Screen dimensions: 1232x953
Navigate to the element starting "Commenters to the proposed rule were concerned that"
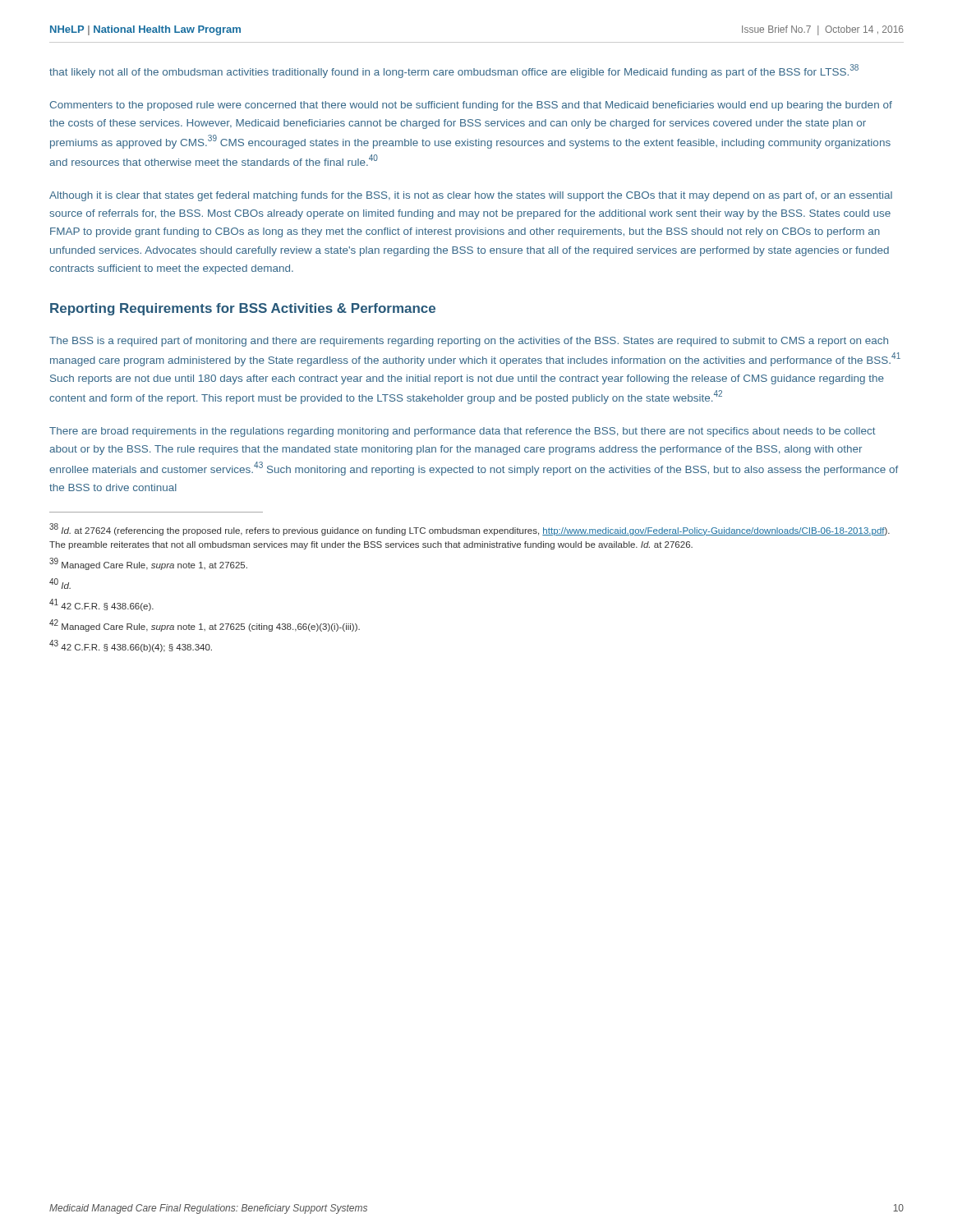pyautogui.click(x=471, y=133)
